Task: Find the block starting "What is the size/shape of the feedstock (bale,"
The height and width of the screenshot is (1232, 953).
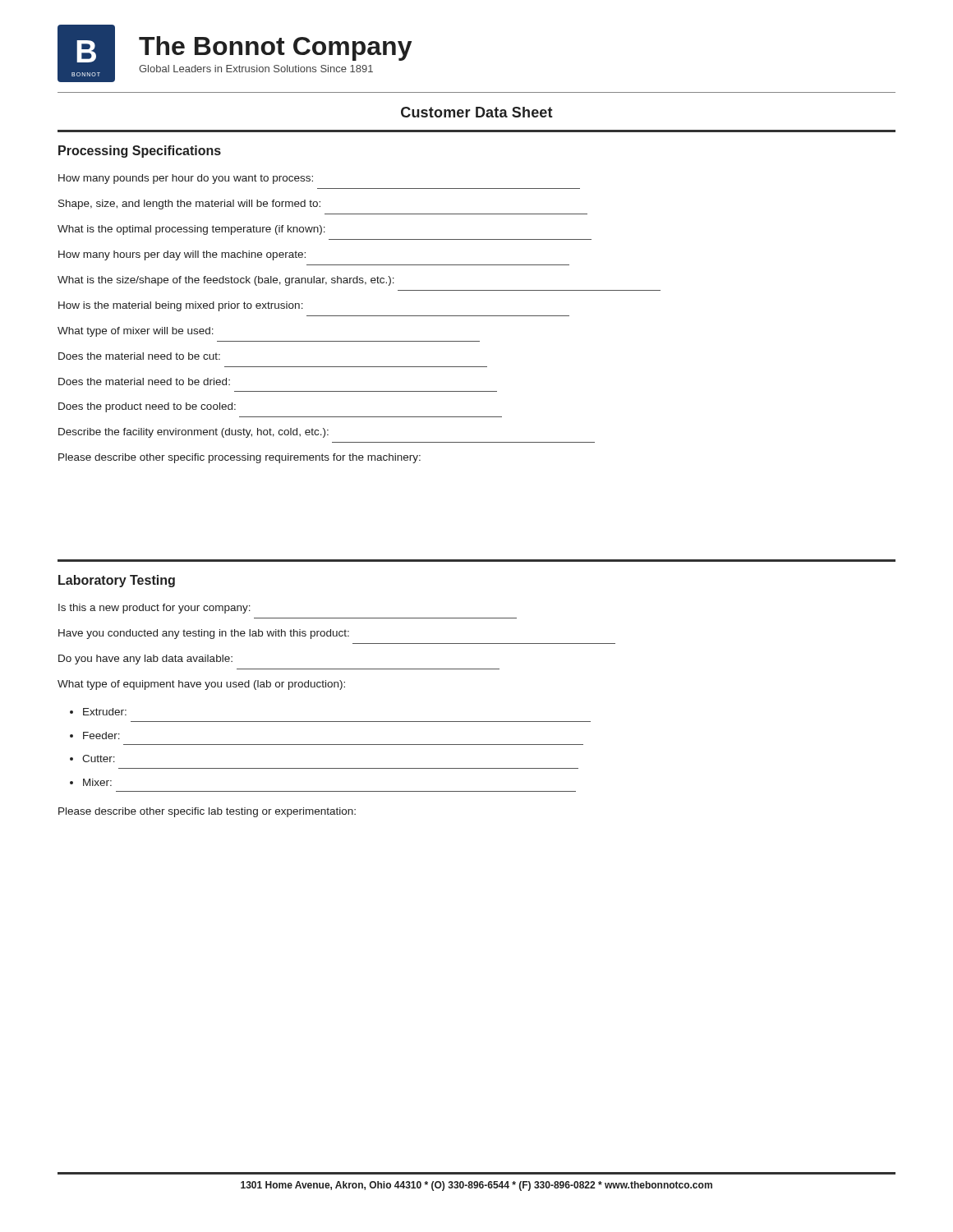Action: [359, 281]
